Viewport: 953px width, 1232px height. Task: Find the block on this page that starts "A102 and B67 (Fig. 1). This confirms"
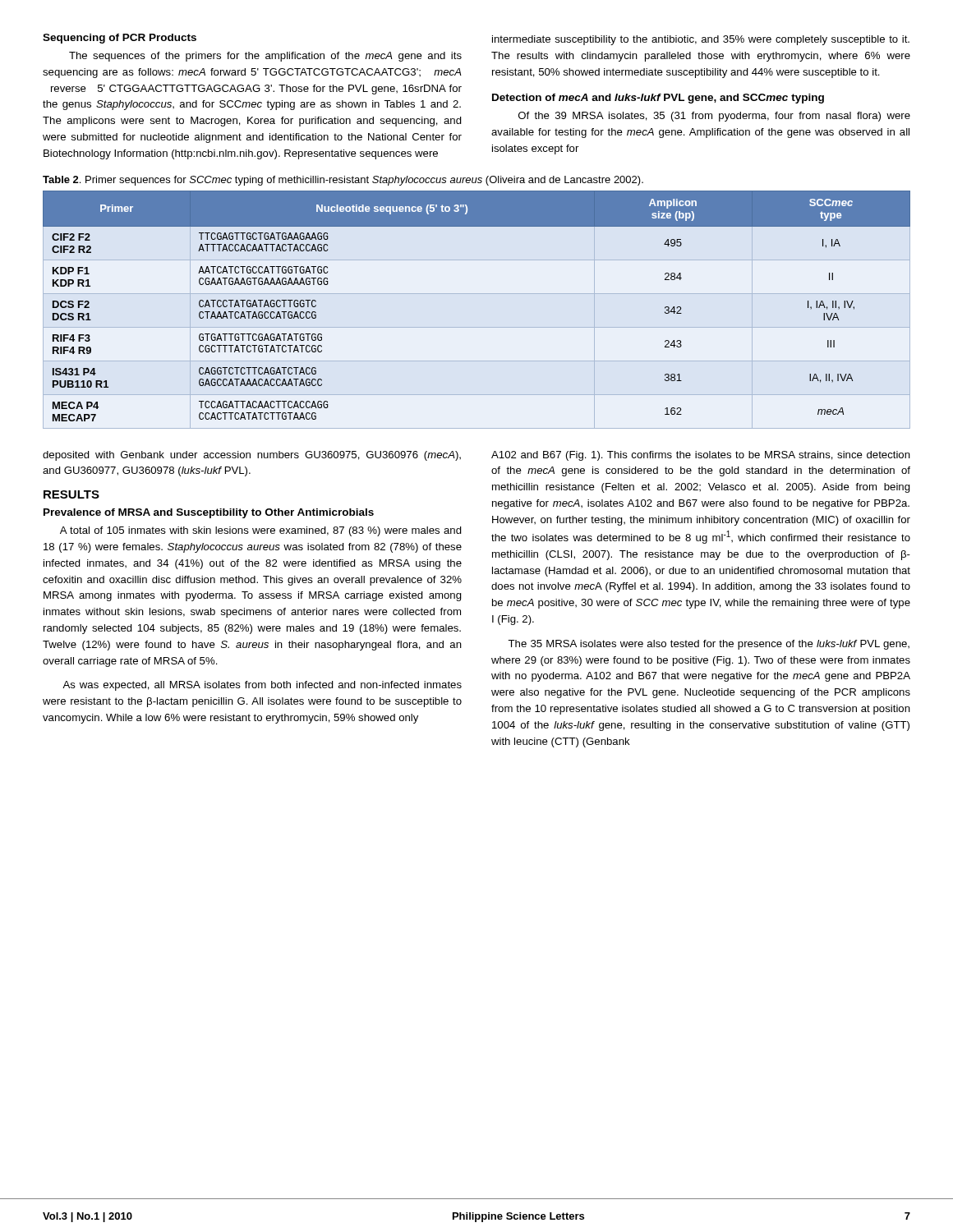[x=701, y=537]
